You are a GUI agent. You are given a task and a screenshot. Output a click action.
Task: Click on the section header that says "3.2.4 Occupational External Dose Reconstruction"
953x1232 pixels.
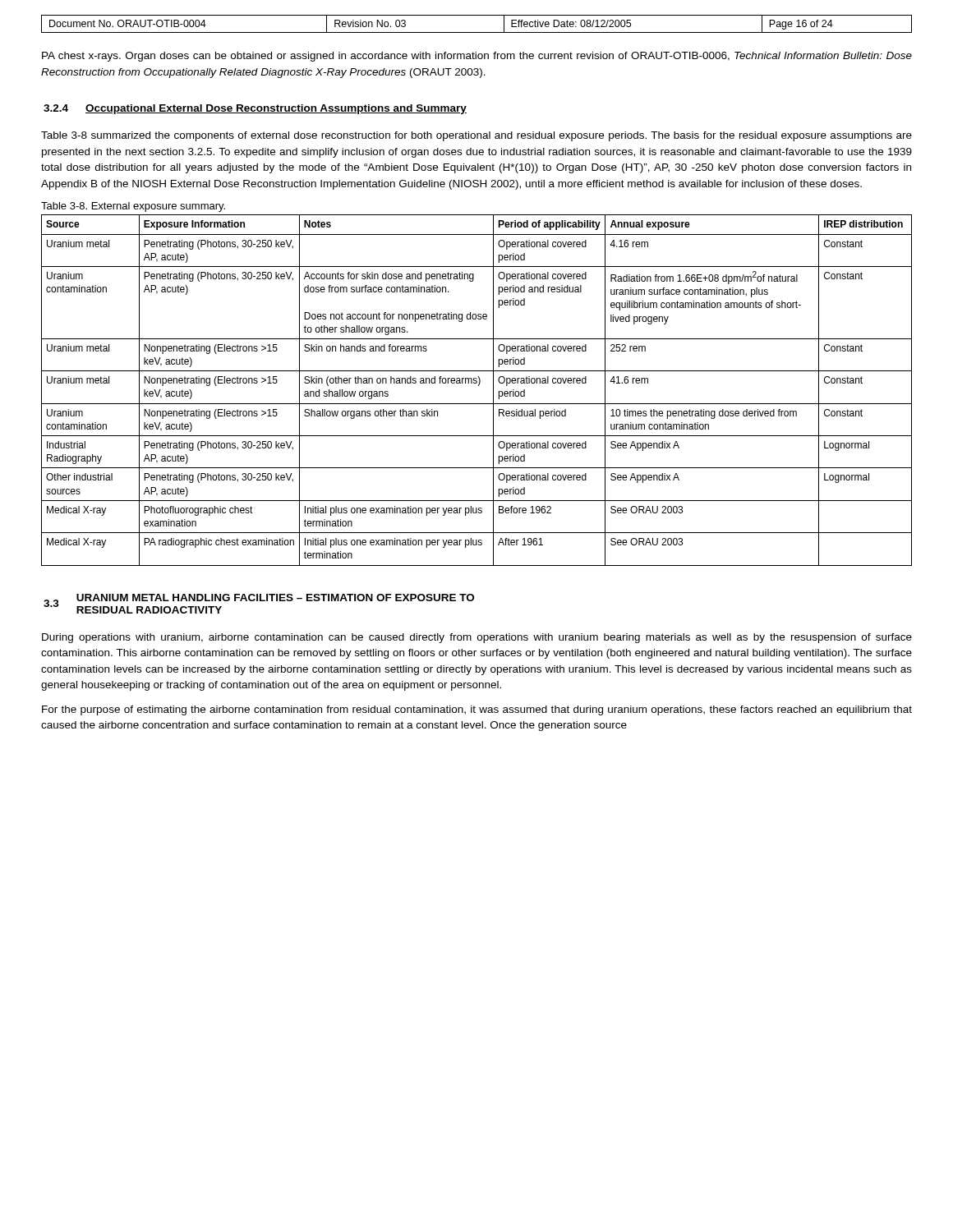pyautogui.click(x=255, y=108)
